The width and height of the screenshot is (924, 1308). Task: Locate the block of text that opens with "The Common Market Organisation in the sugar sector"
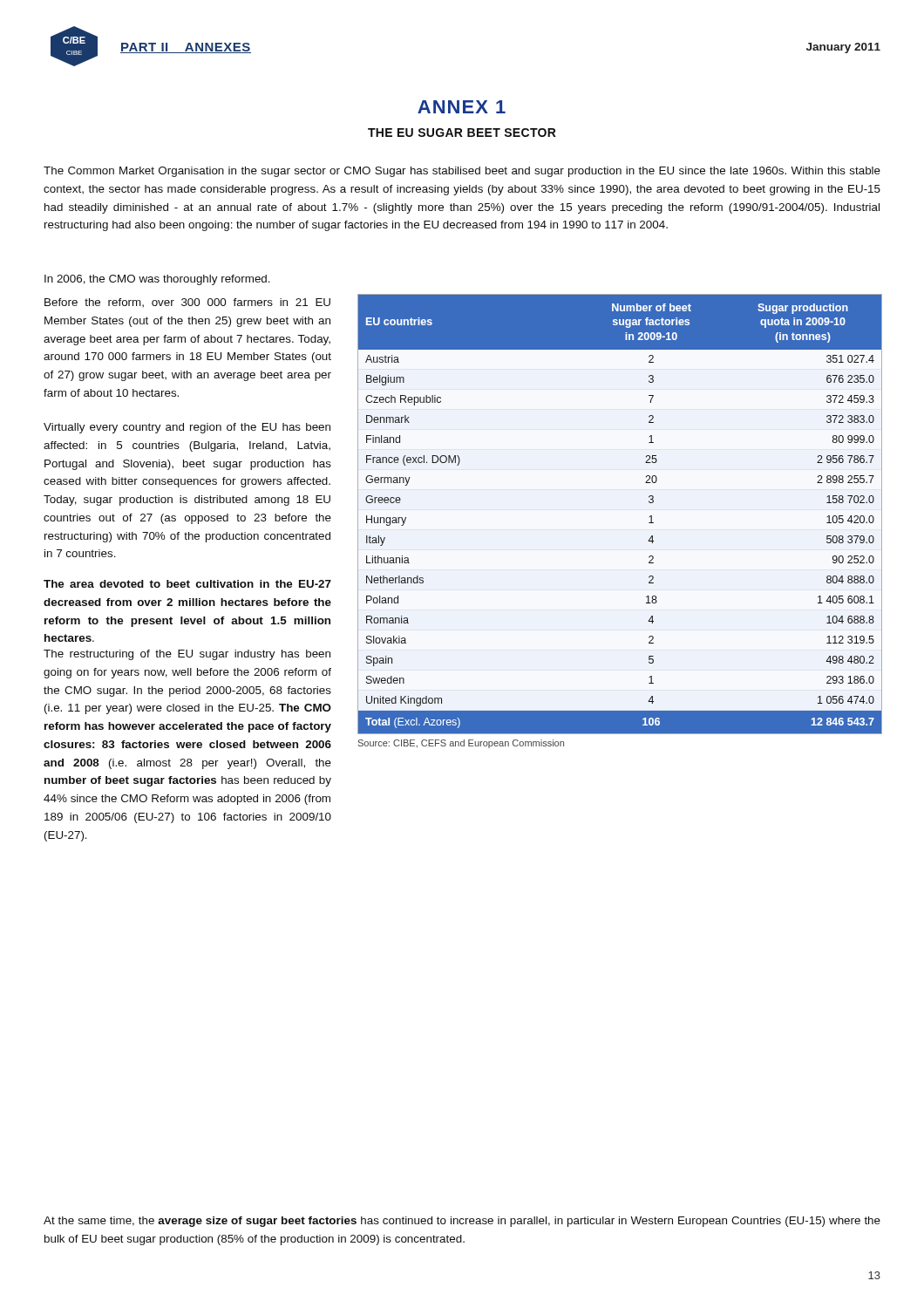(462, 198)
